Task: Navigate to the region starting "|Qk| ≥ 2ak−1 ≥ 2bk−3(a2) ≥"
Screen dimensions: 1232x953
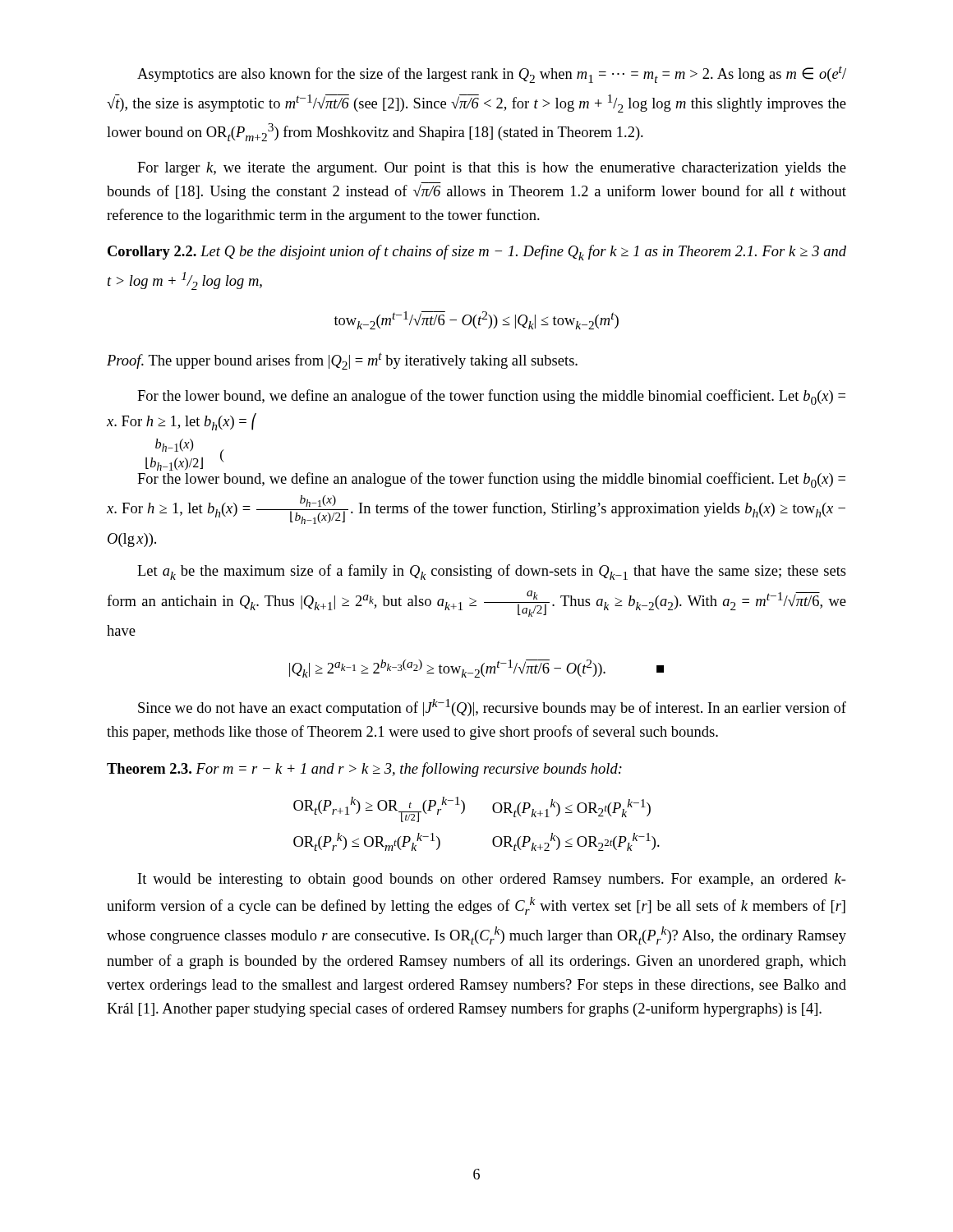Action: [x=476, y=668]
